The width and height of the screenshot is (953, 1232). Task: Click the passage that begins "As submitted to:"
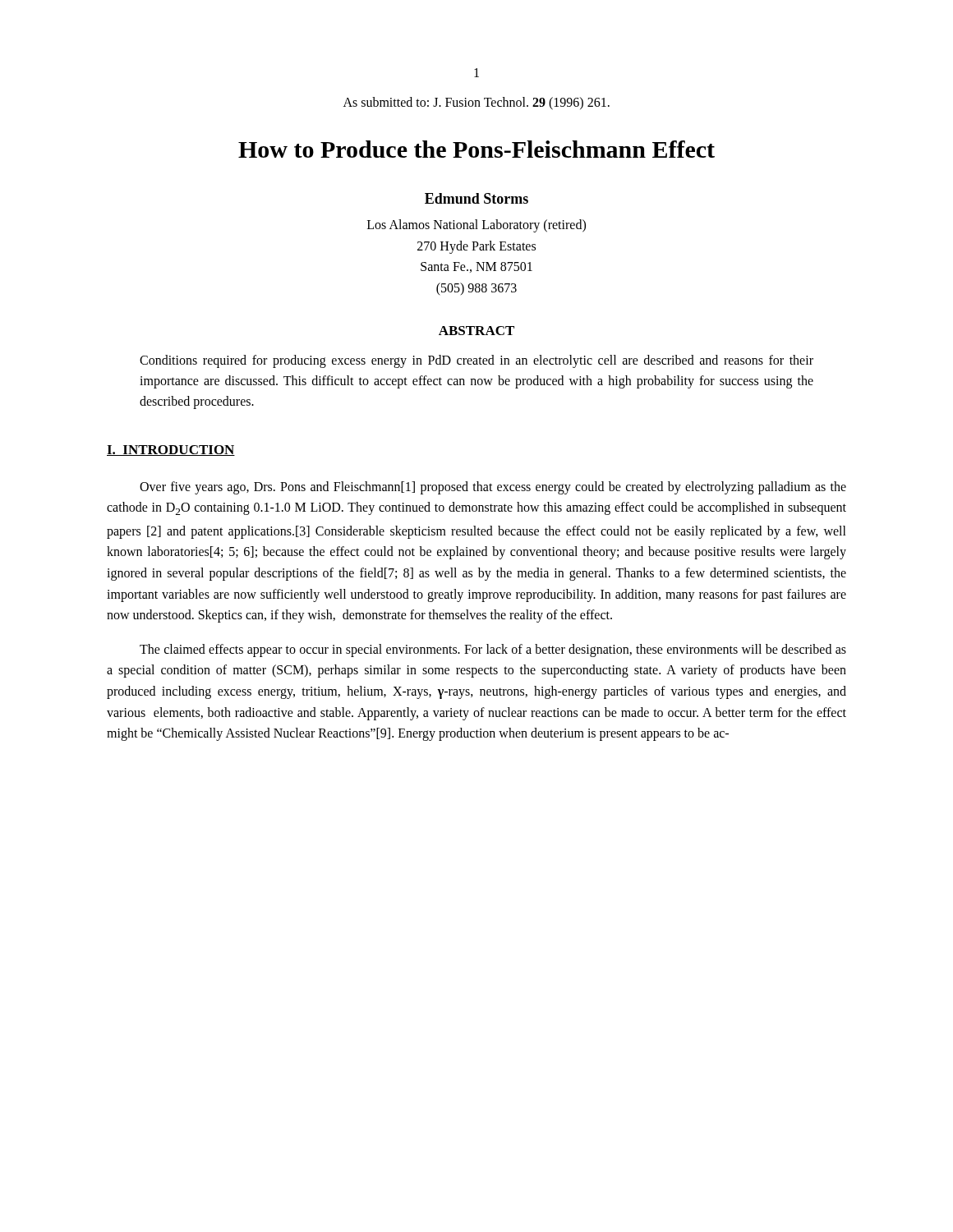(x=476, y=102)
